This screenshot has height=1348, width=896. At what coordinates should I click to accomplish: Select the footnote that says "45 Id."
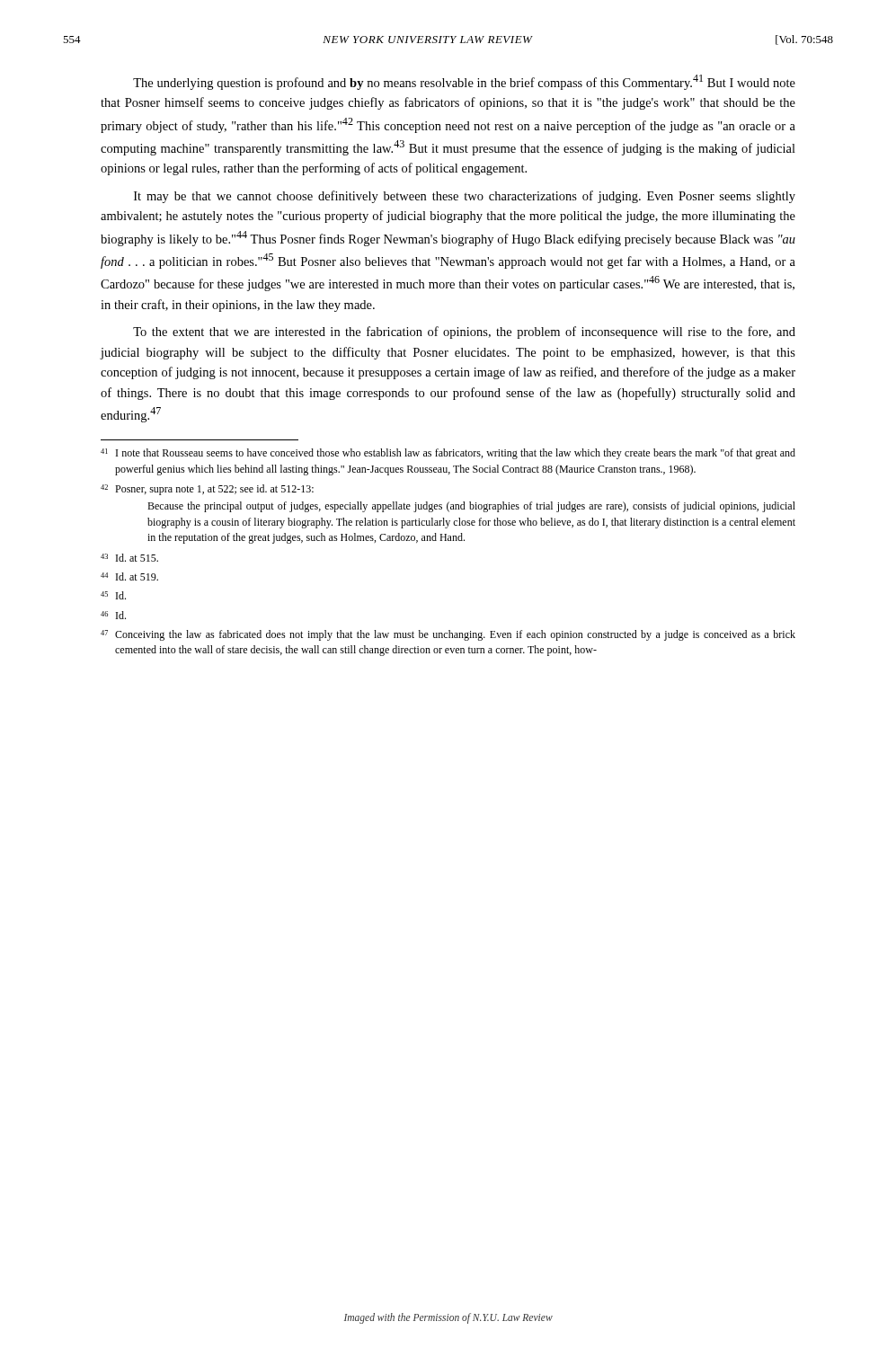tap(113, 595)
